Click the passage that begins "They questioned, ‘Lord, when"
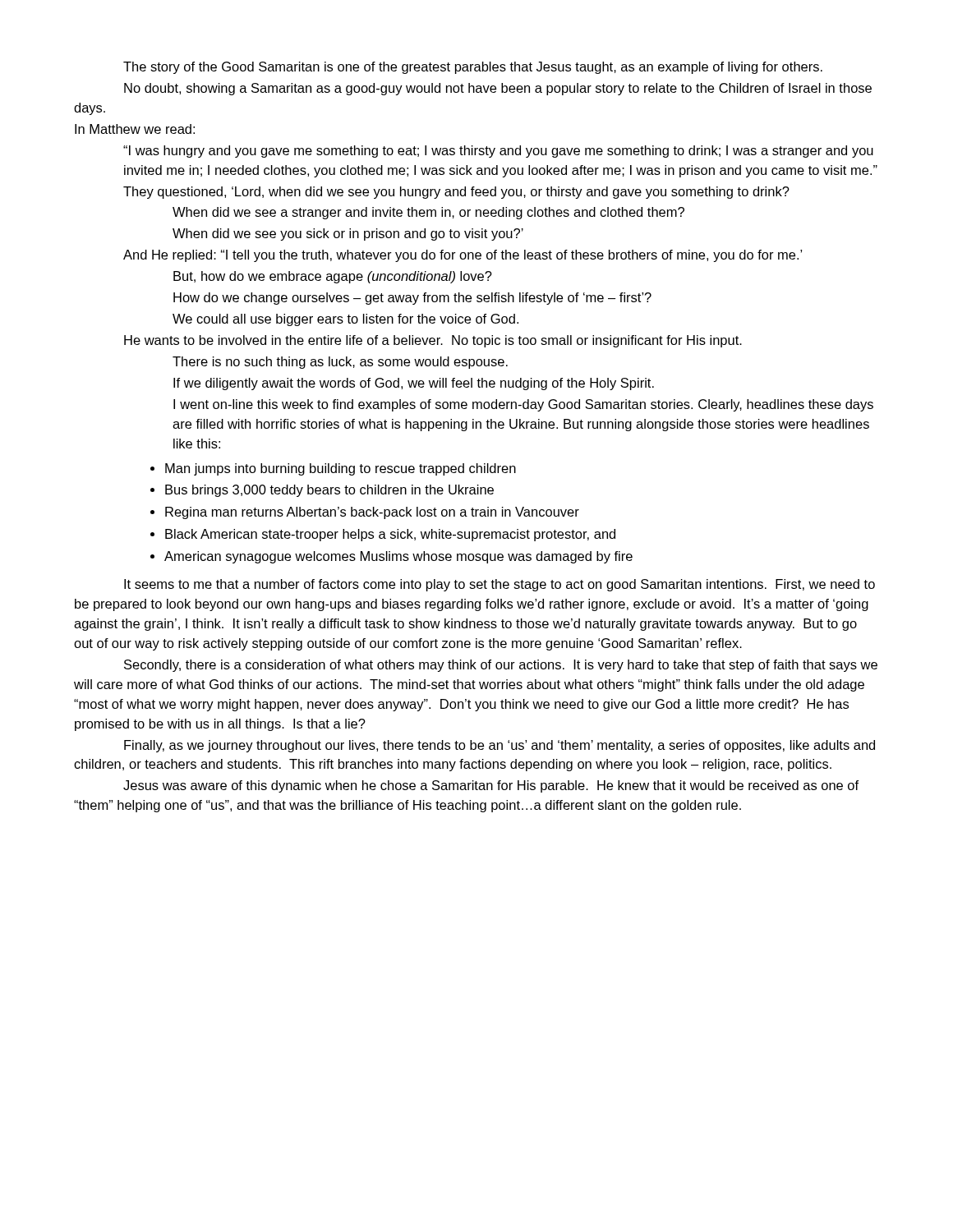This screenshot has height=1232, width=953. (x=476, y=192)
